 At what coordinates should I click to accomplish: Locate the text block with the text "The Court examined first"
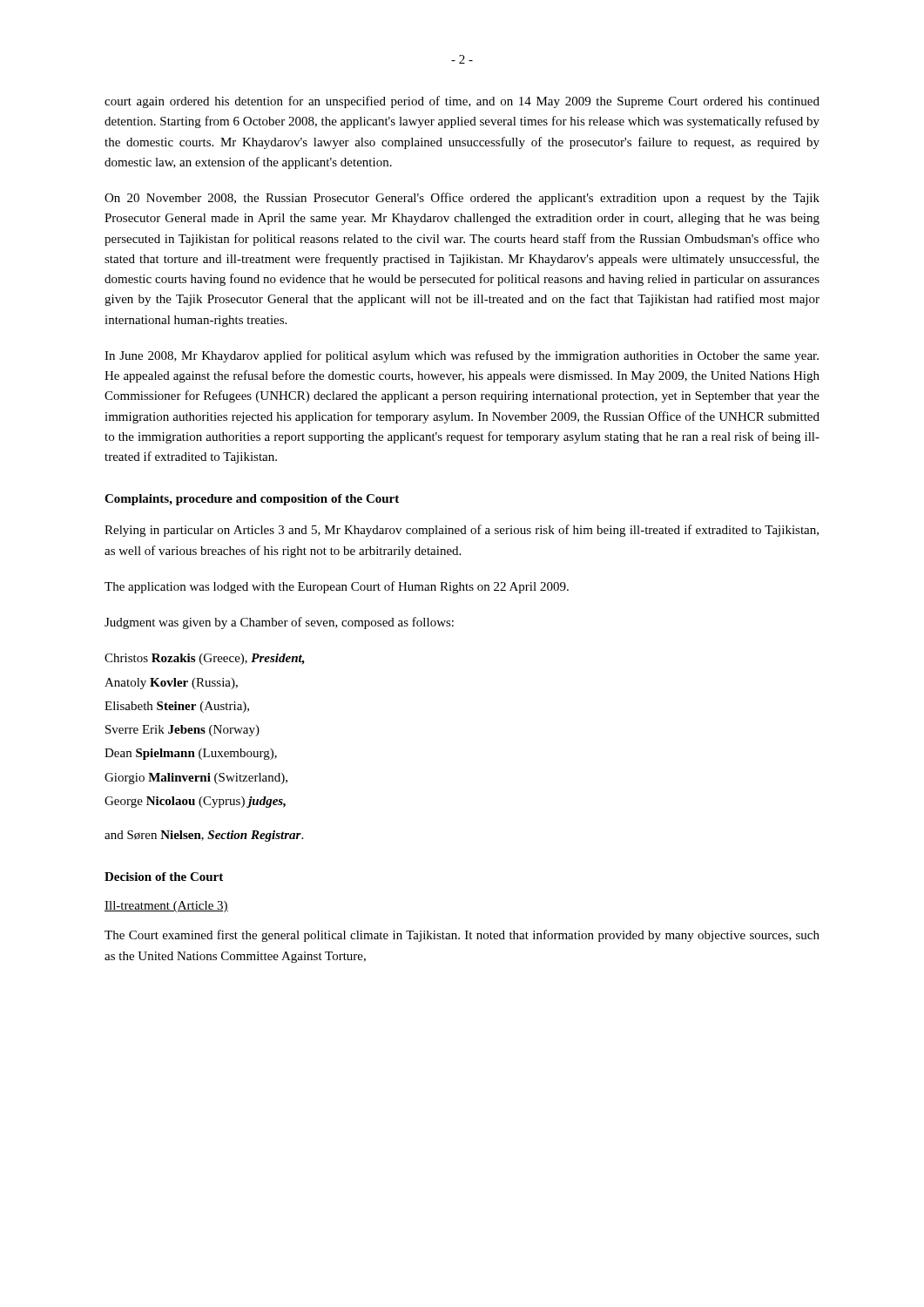pyautogui.click(x=462, y=946)
